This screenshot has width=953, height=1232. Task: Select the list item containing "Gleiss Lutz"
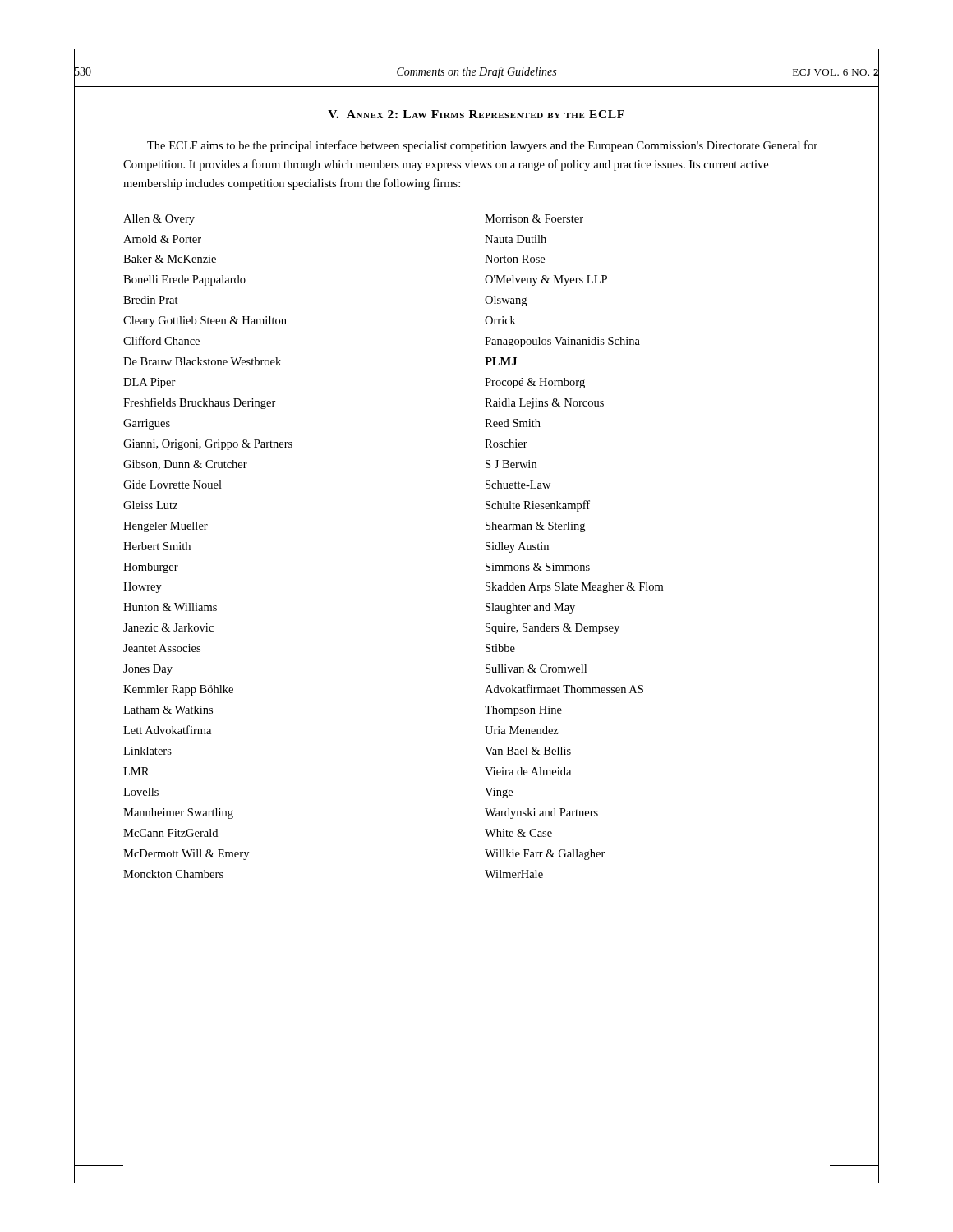tap(151, 505)
